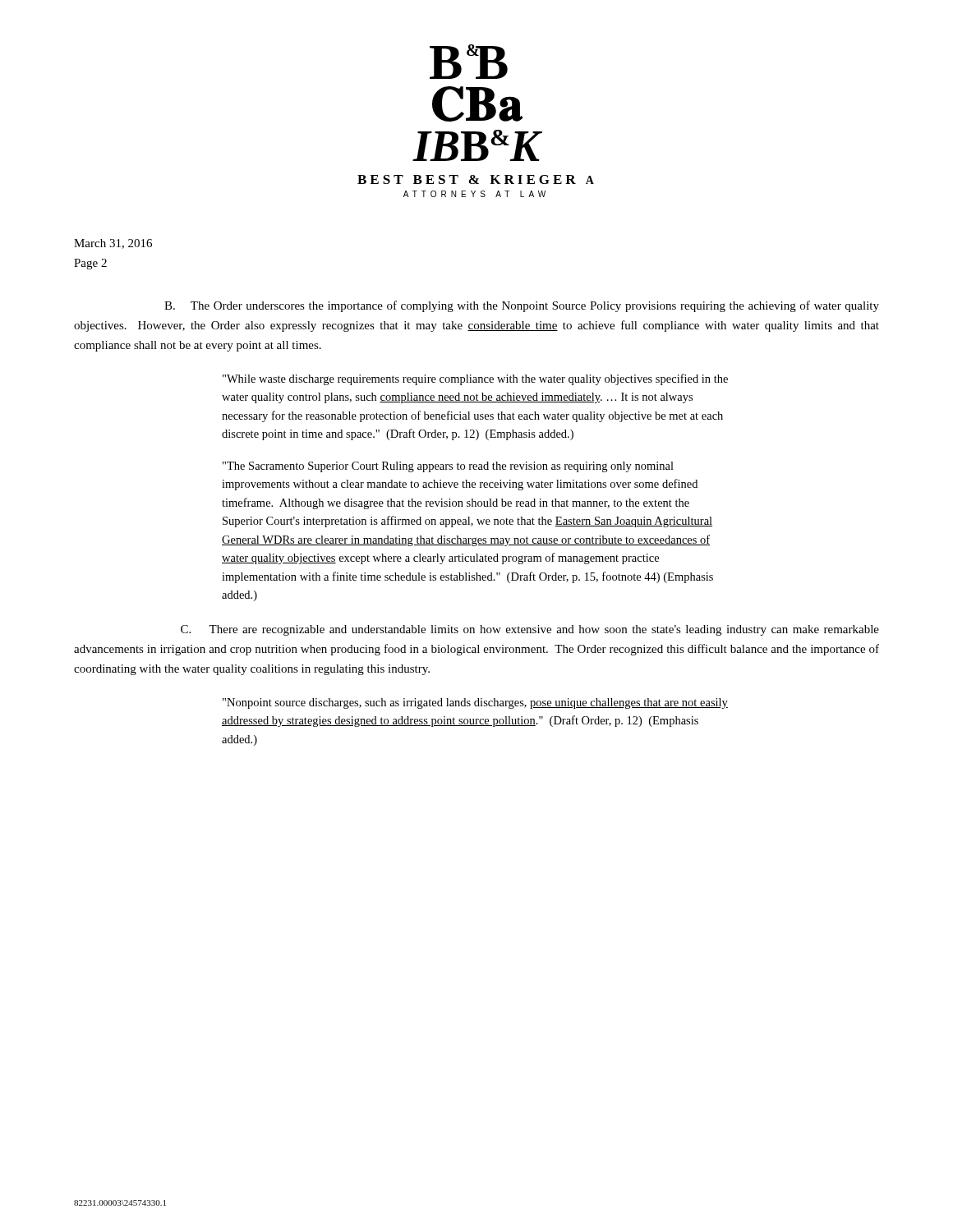Screen dimensions: 1232x953
Task: Find the text containing "March 31, 2016 Page 2"
Action: click(113, 253)
